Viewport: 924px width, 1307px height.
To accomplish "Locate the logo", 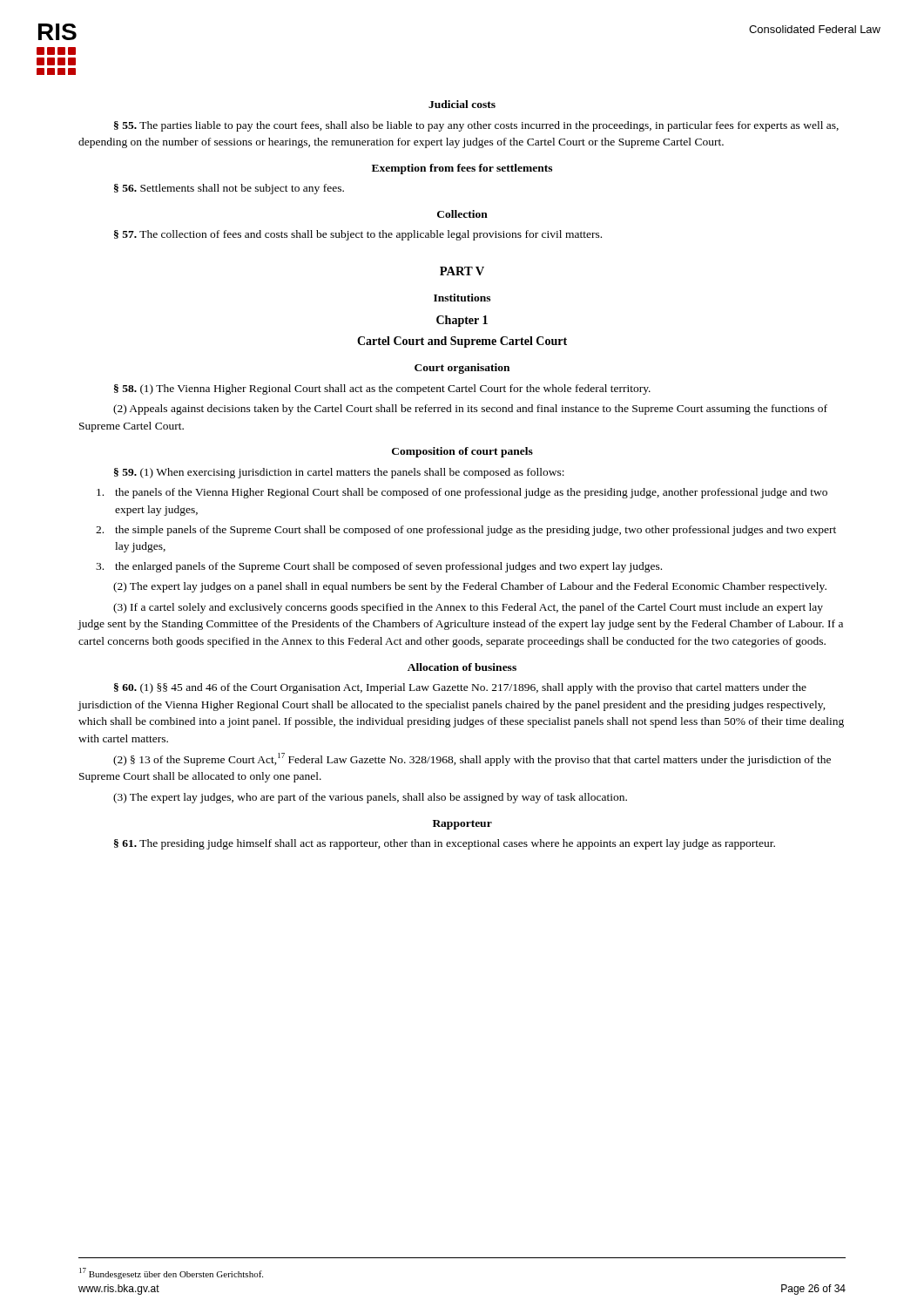I will click(x=66, y=45).
